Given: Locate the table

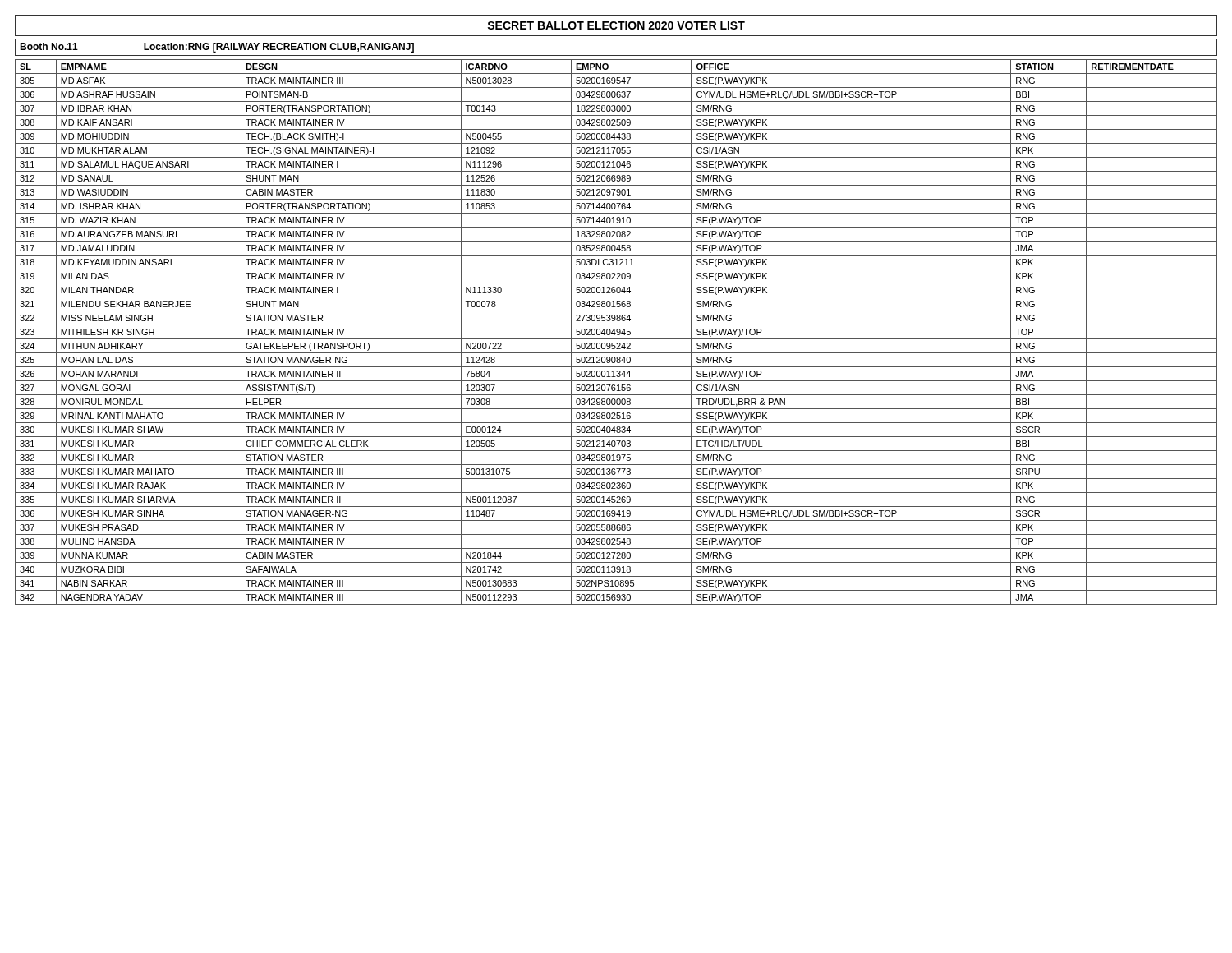Looking at the screenshot, I should click(x=616, y=332).
